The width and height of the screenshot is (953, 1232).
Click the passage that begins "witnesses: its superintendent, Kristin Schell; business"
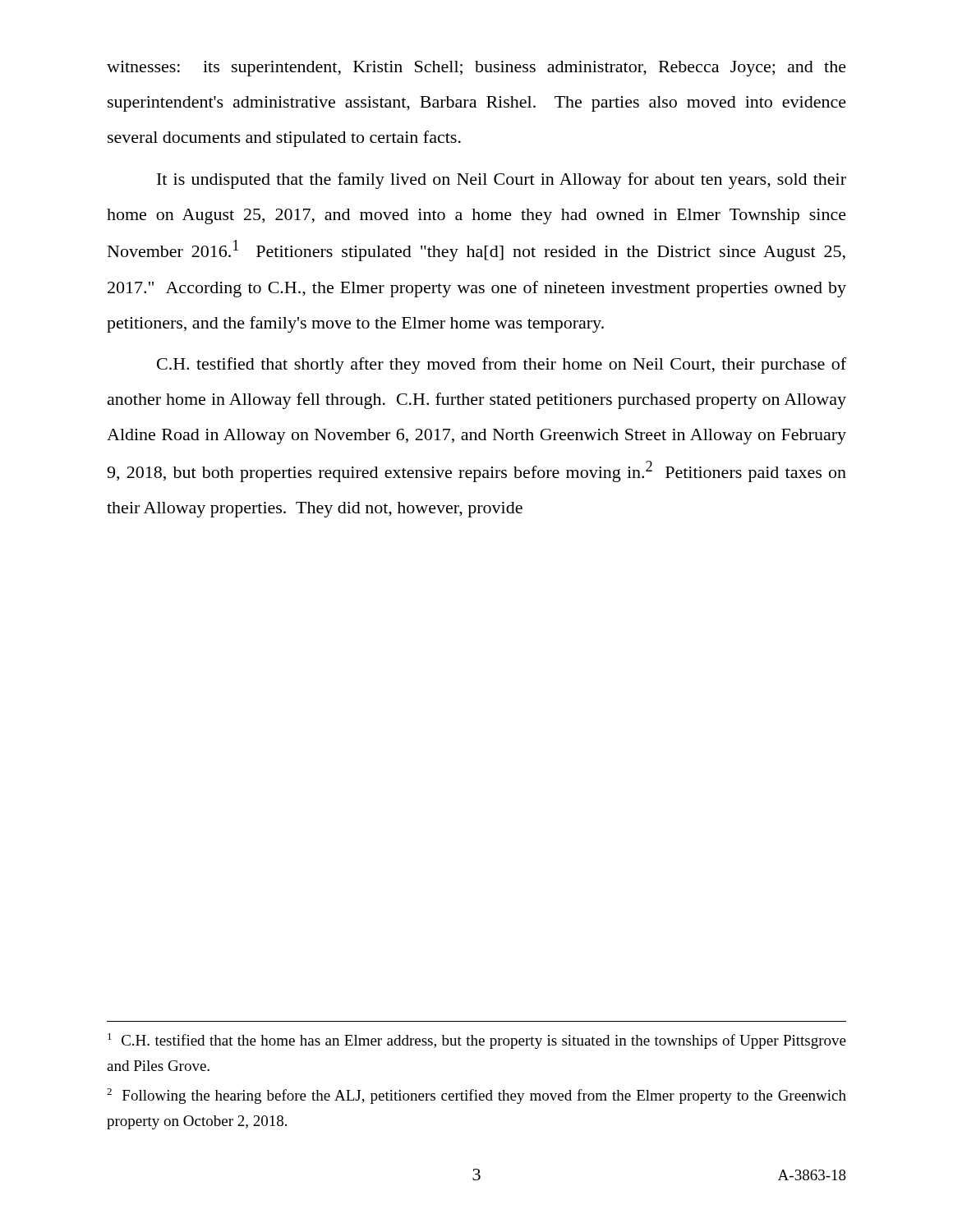476,288
